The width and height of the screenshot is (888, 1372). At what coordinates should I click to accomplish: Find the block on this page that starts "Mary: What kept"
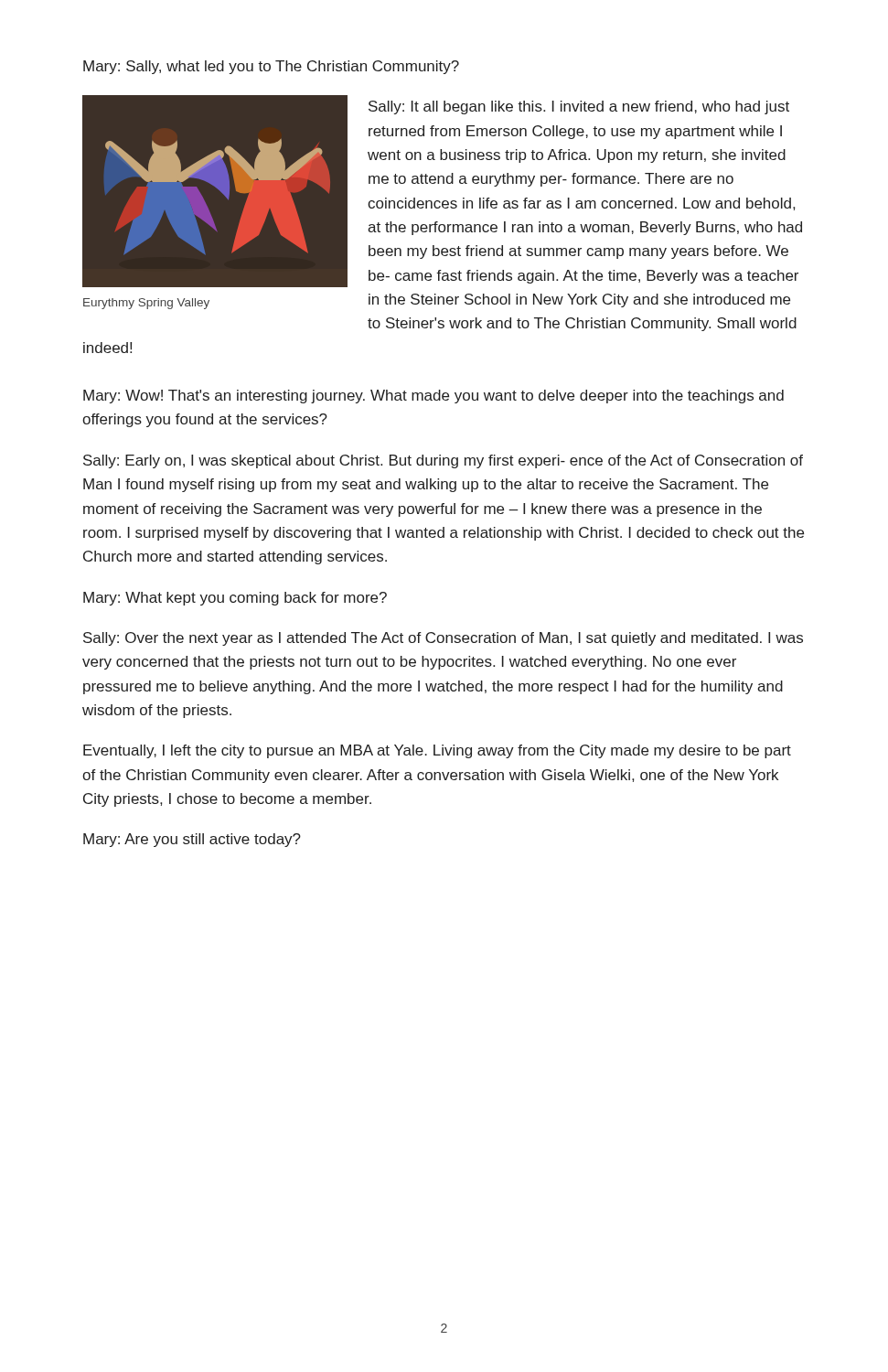[x=235, y=597]
